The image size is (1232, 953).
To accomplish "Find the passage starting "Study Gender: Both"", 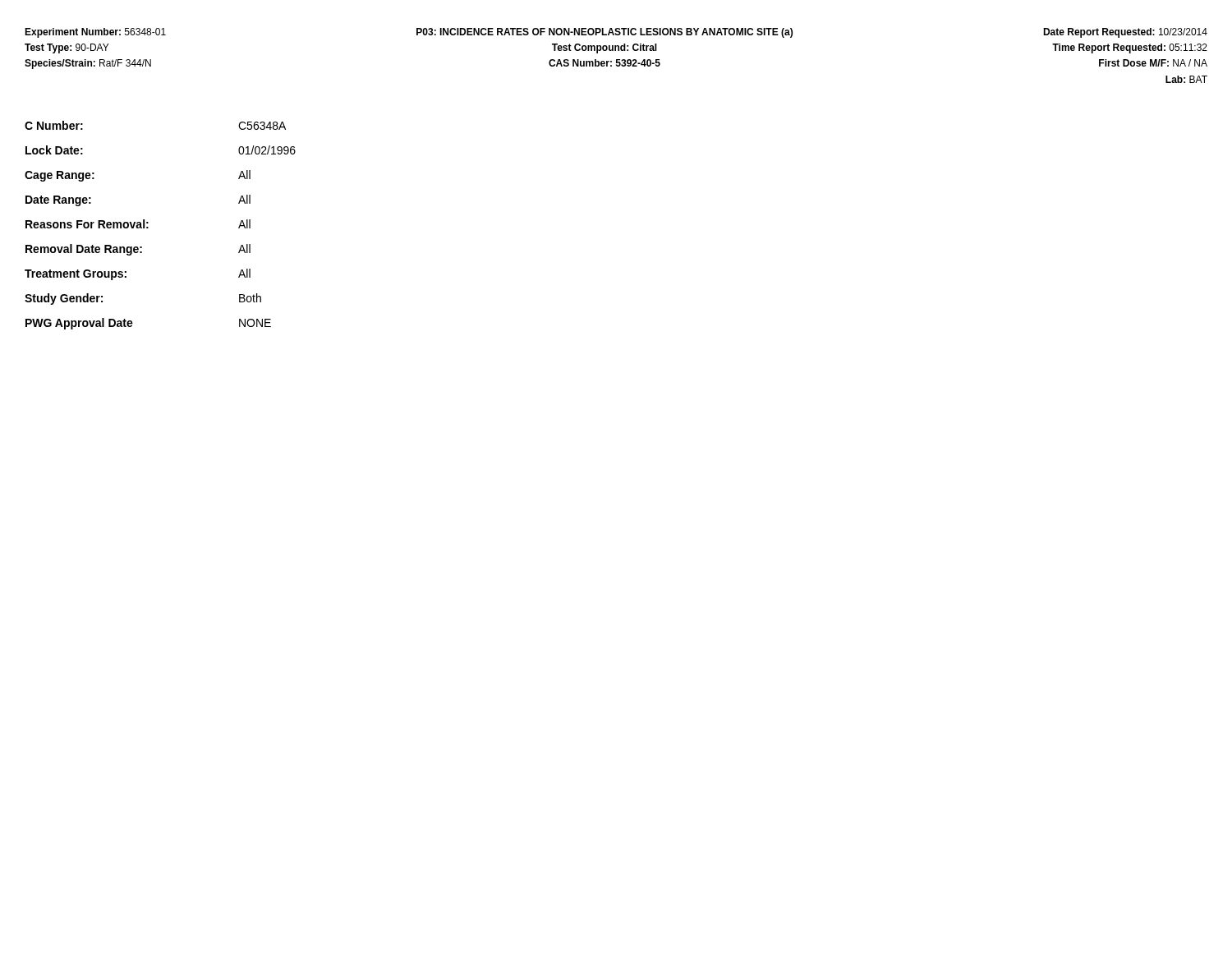I will [64, 299].
